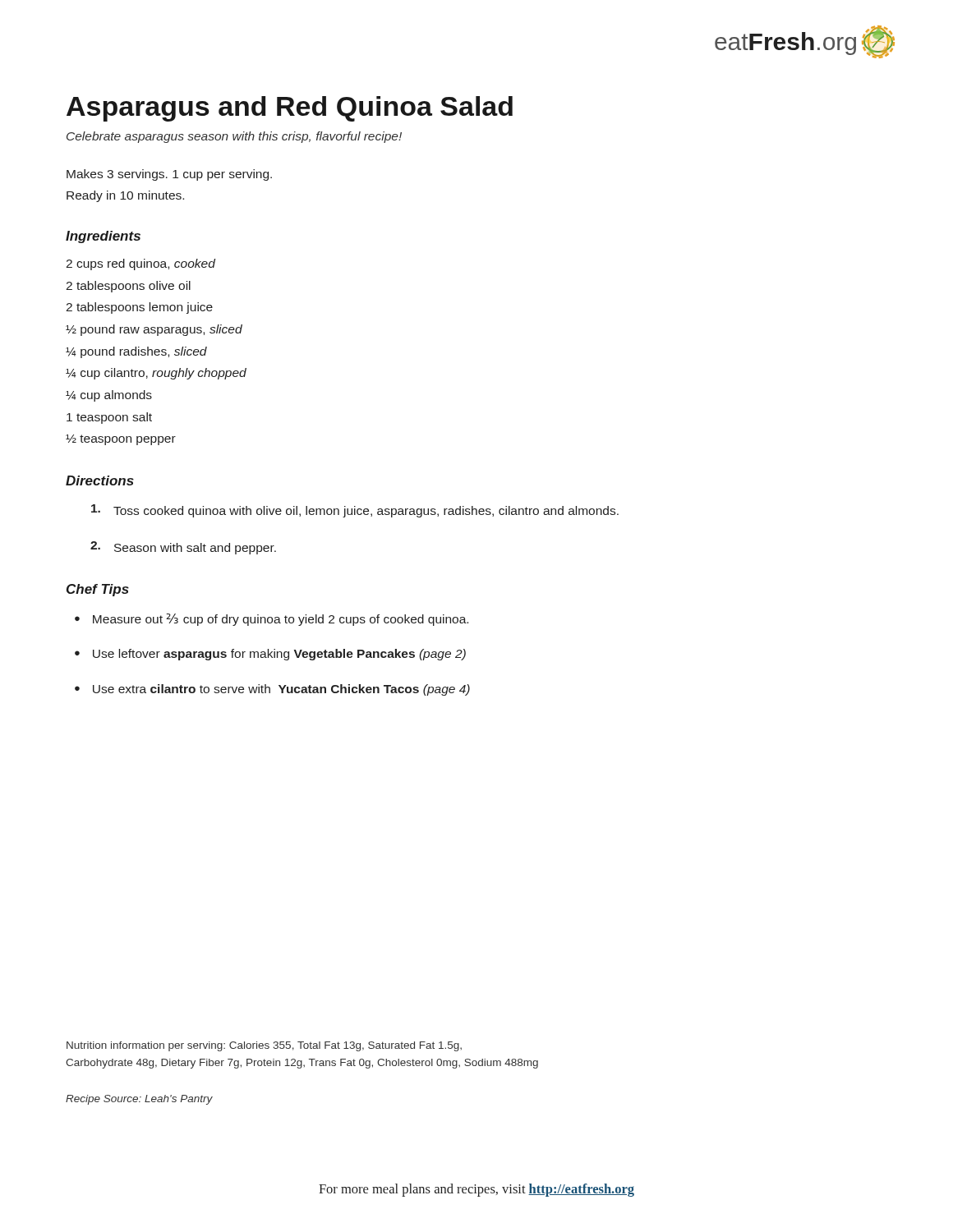Find the list item with the text "2 tablespoons lemon juice"
This screenshot has width=953, height=1232.
click(139, 307)
